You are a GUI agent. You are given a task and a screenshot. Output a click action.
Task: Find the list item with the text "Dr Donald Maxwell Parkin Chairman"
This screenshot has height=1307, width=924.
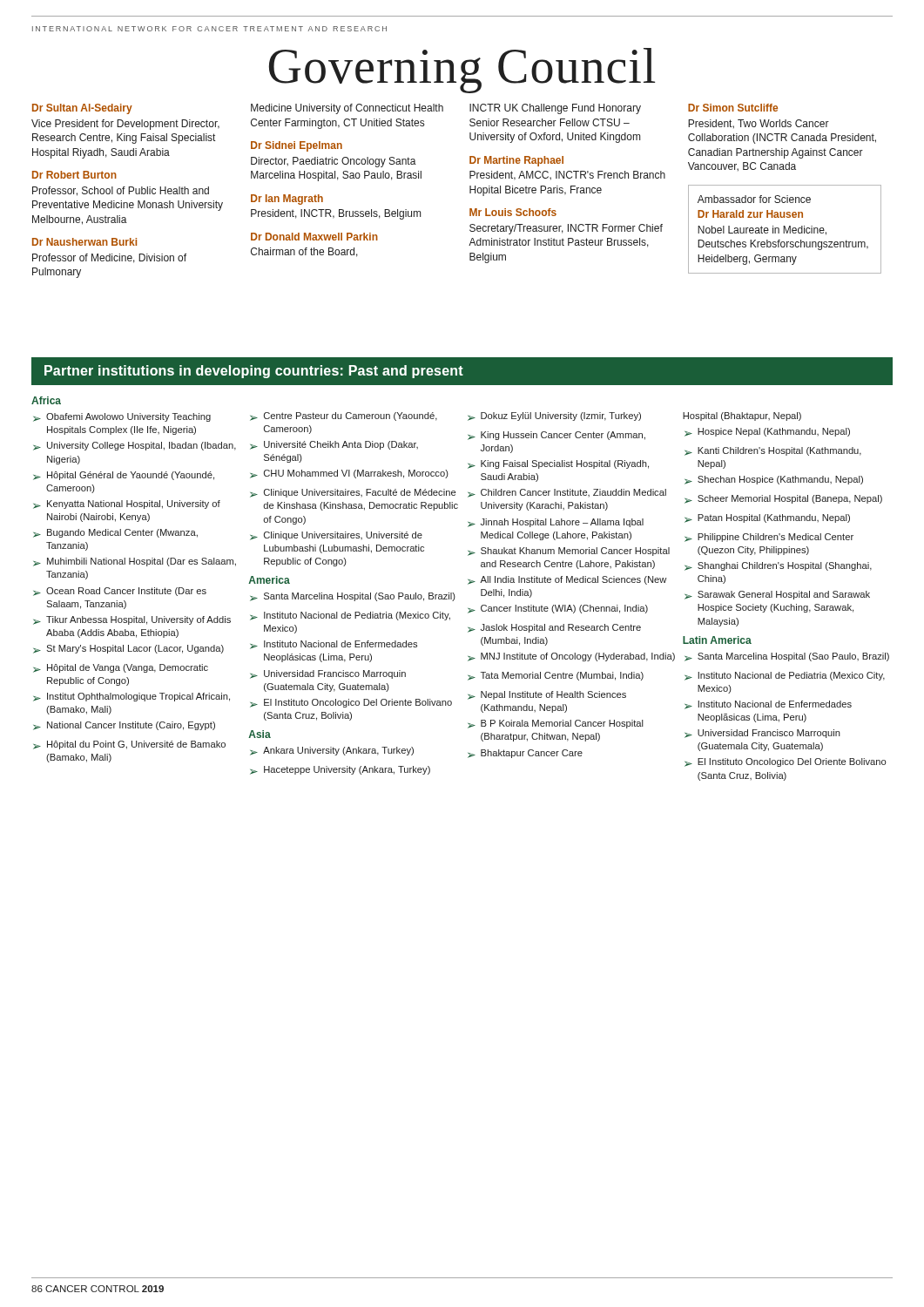pyautogui.click(x=353, y=245)
